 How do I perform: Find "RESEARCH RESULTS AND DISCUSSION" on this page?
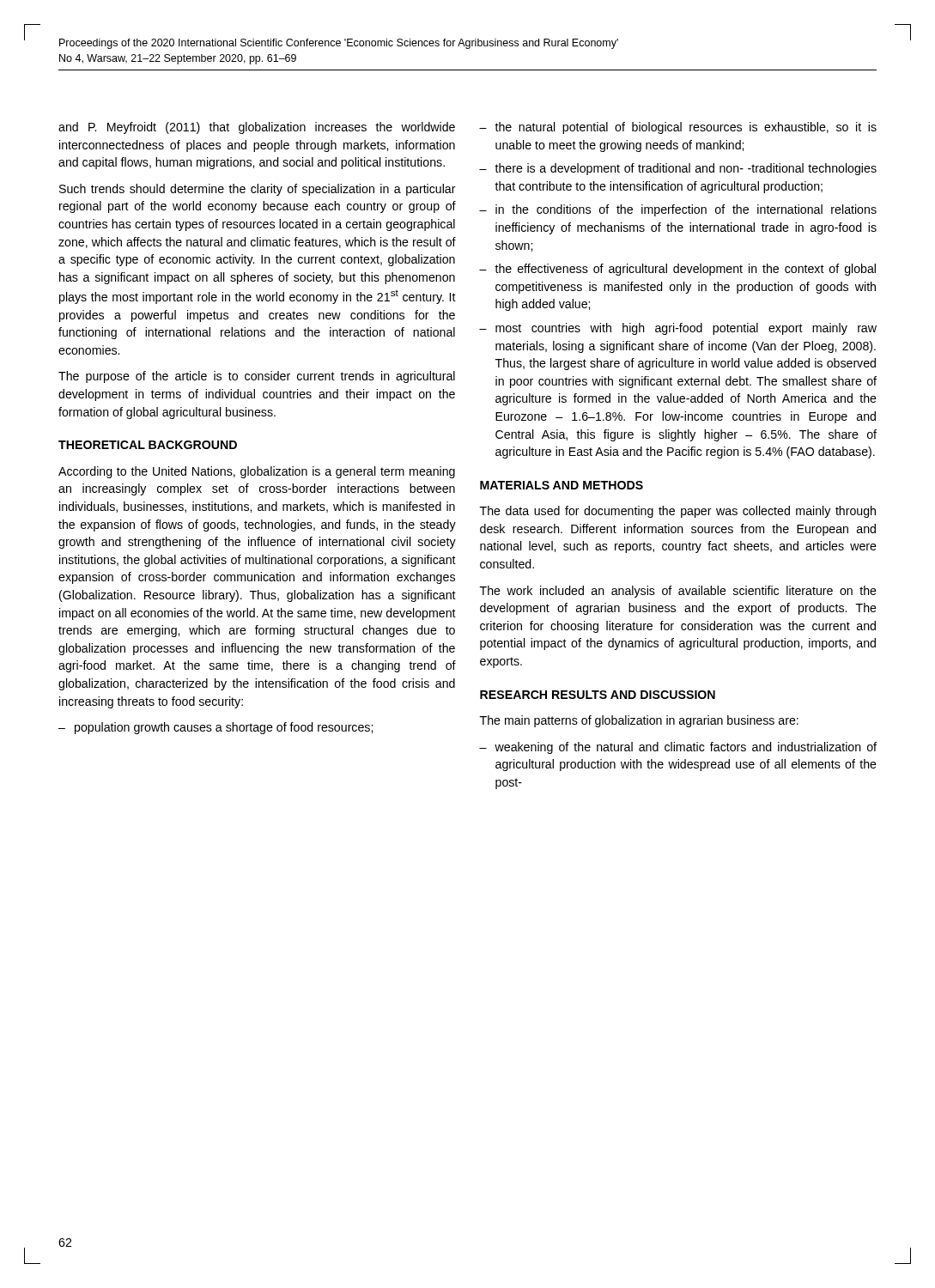click(x=678, y=695)
